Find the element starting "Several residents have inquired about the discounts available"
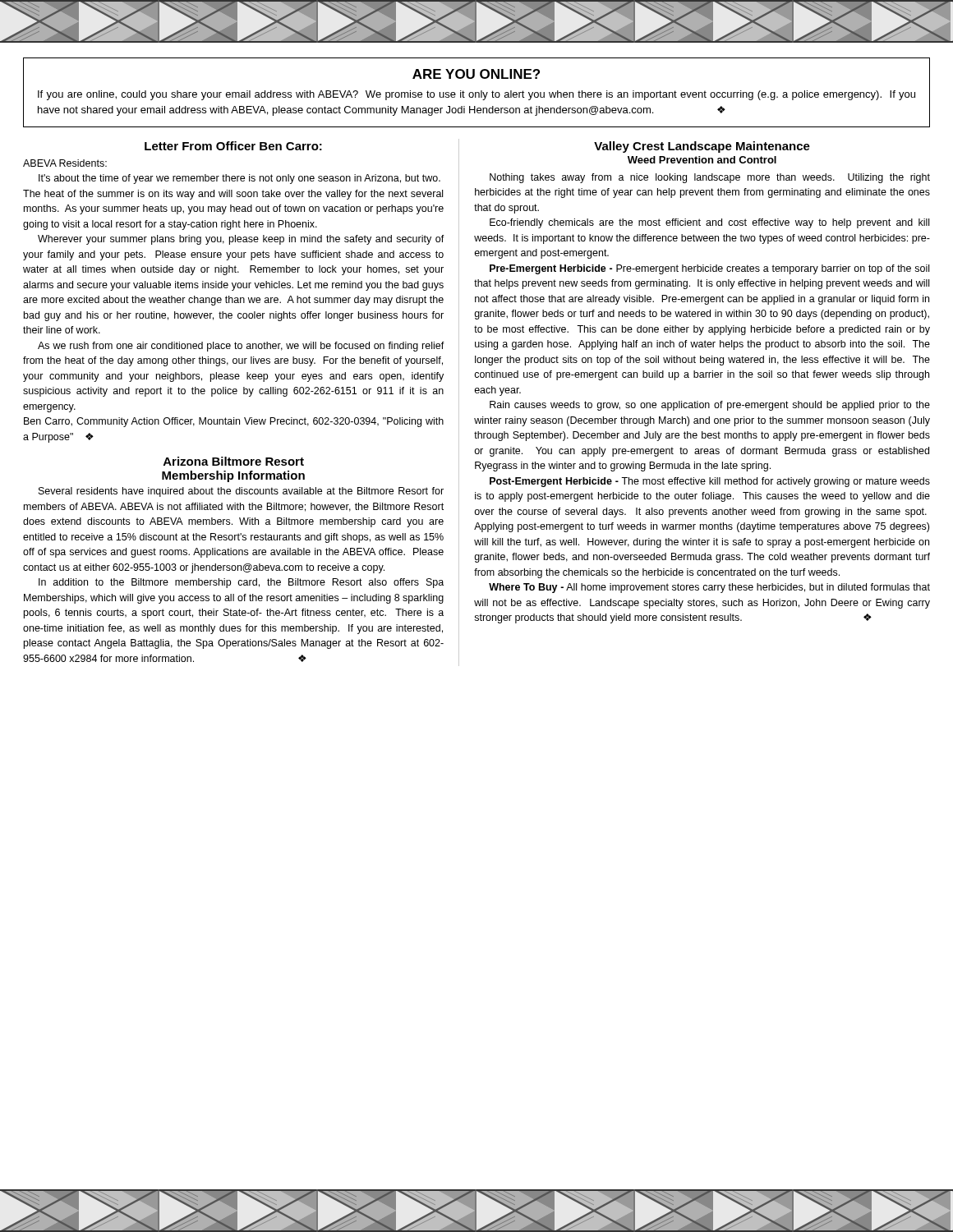This screenshot has width=953, height=1232. (x=233, y=575)
